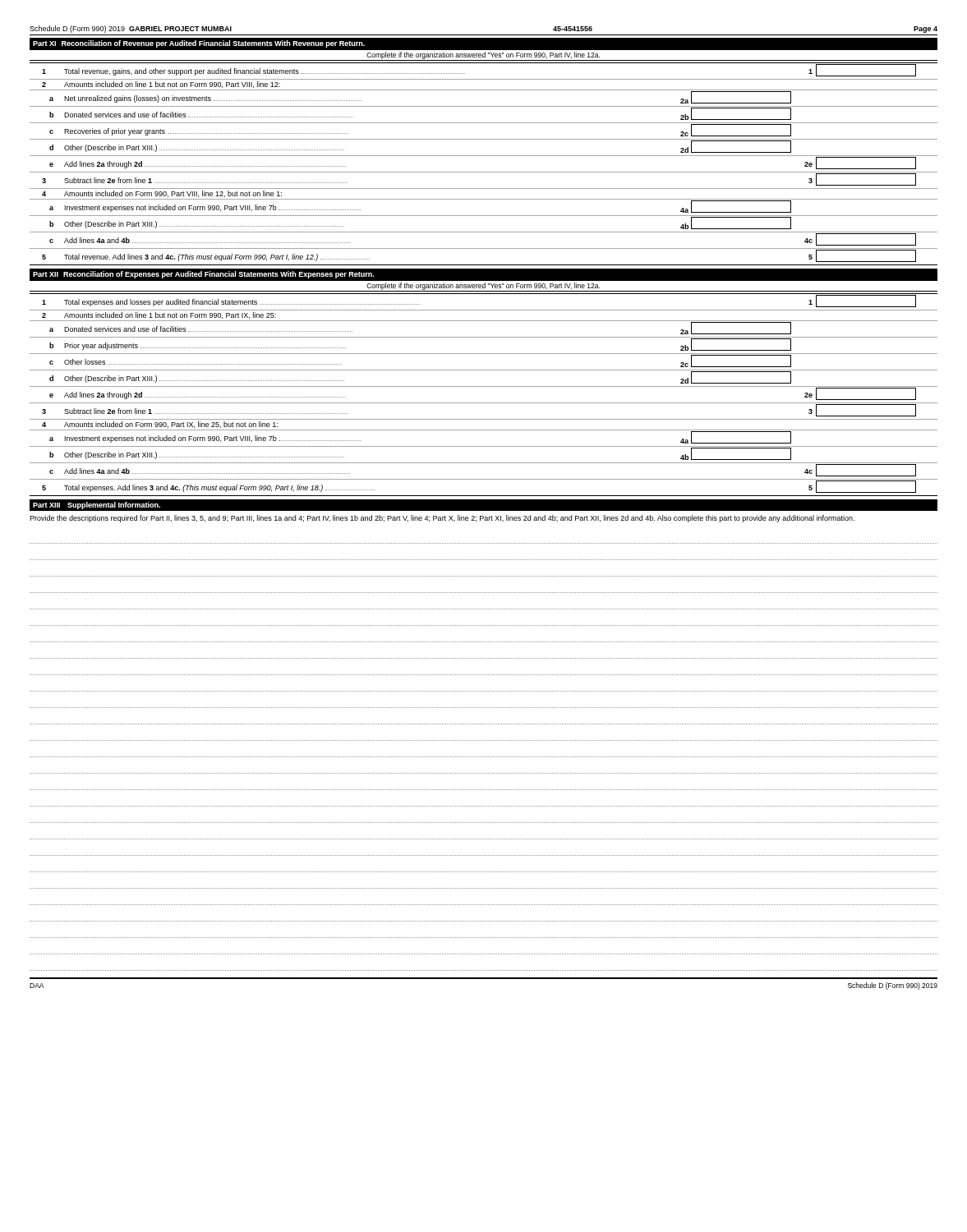Click on the table containing "Total expenses. Add lines 3"

[484, 395]
